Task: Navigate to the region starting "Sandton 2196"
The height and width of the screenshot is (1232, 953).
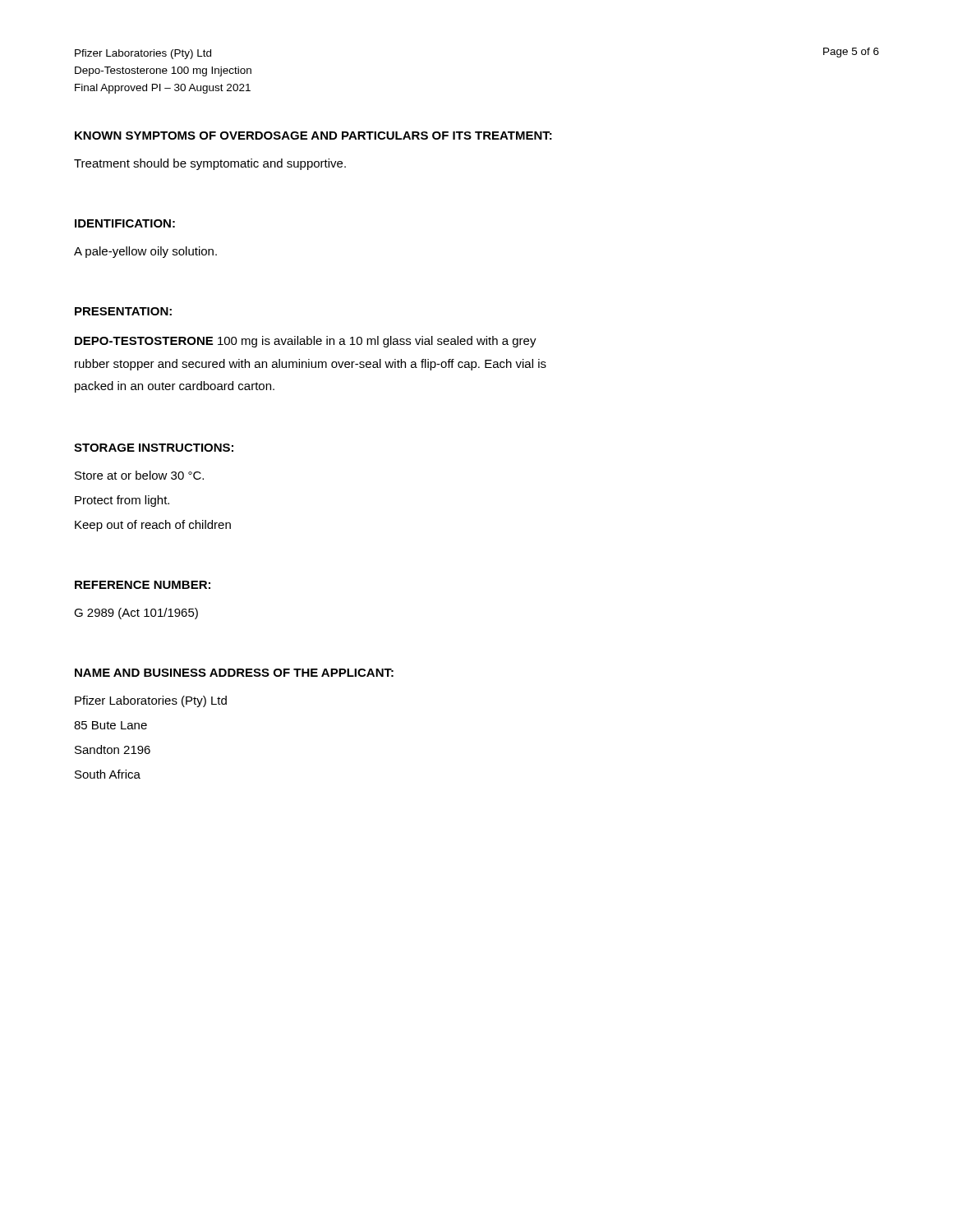Action: point(112,749)
